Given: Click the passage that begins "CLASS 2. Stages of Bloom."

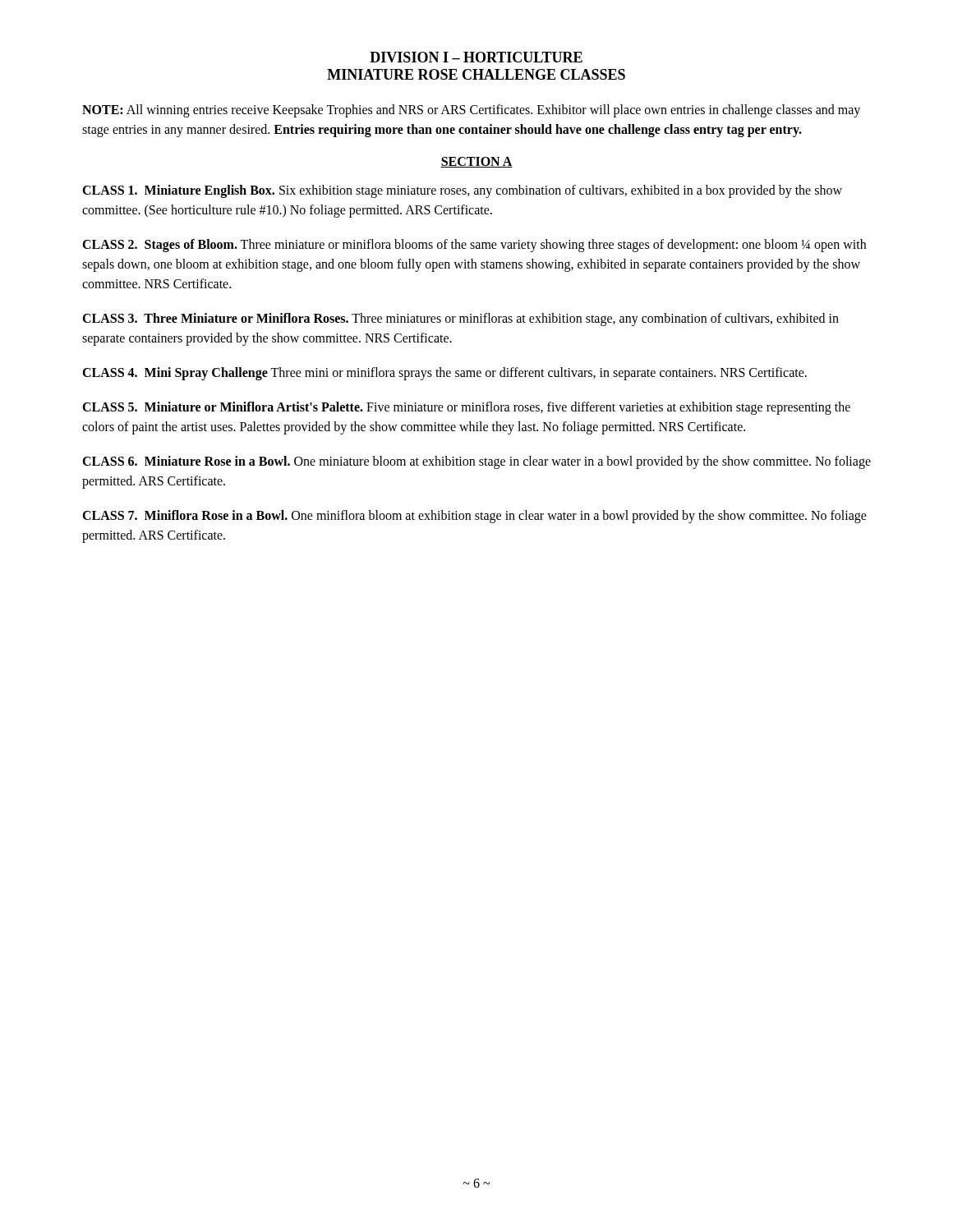Looking at the screenshot, I should click(474, 264).
